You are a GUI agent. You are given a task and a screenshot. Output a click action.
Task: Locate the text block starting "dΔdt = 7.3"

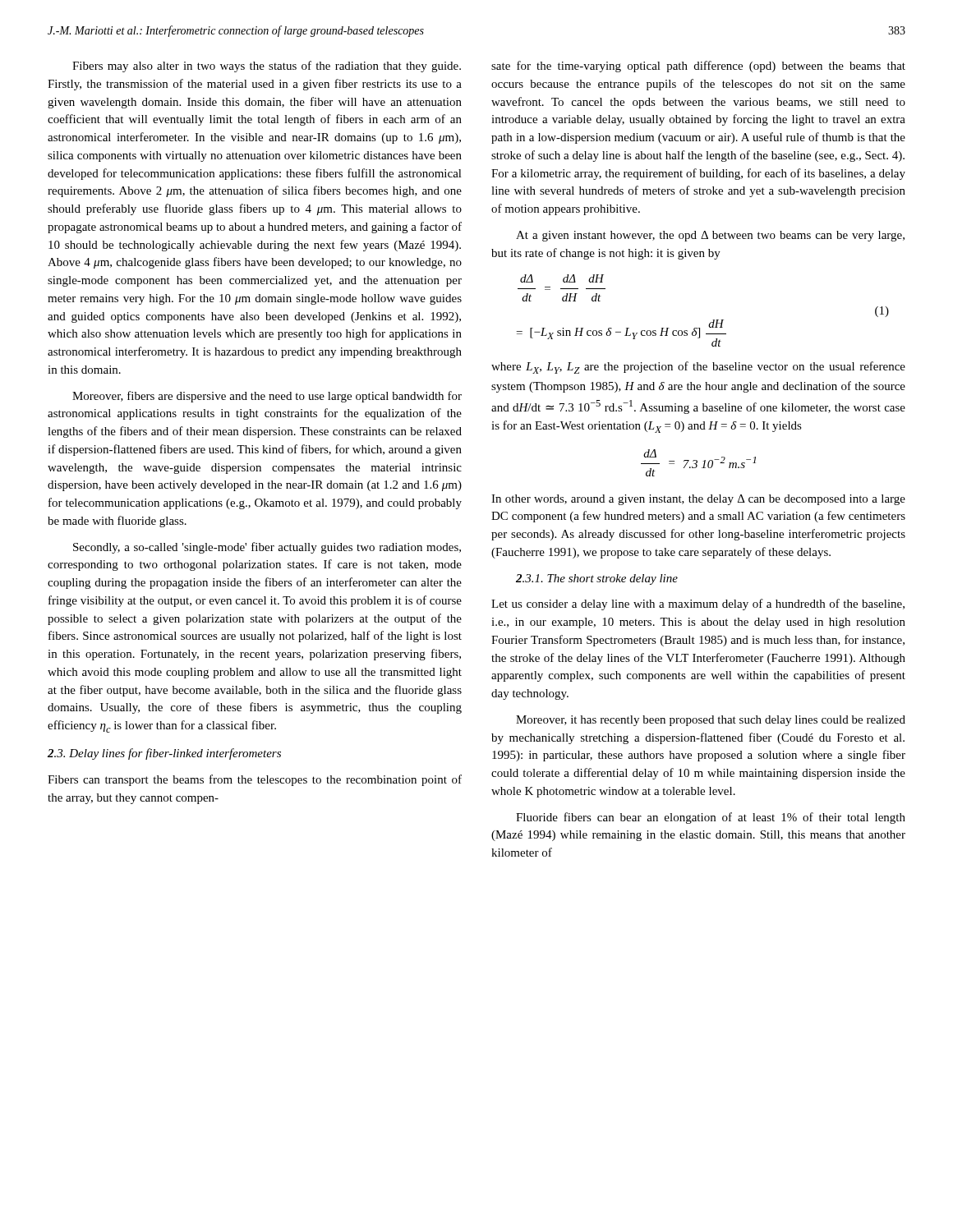tap(698, 463)
